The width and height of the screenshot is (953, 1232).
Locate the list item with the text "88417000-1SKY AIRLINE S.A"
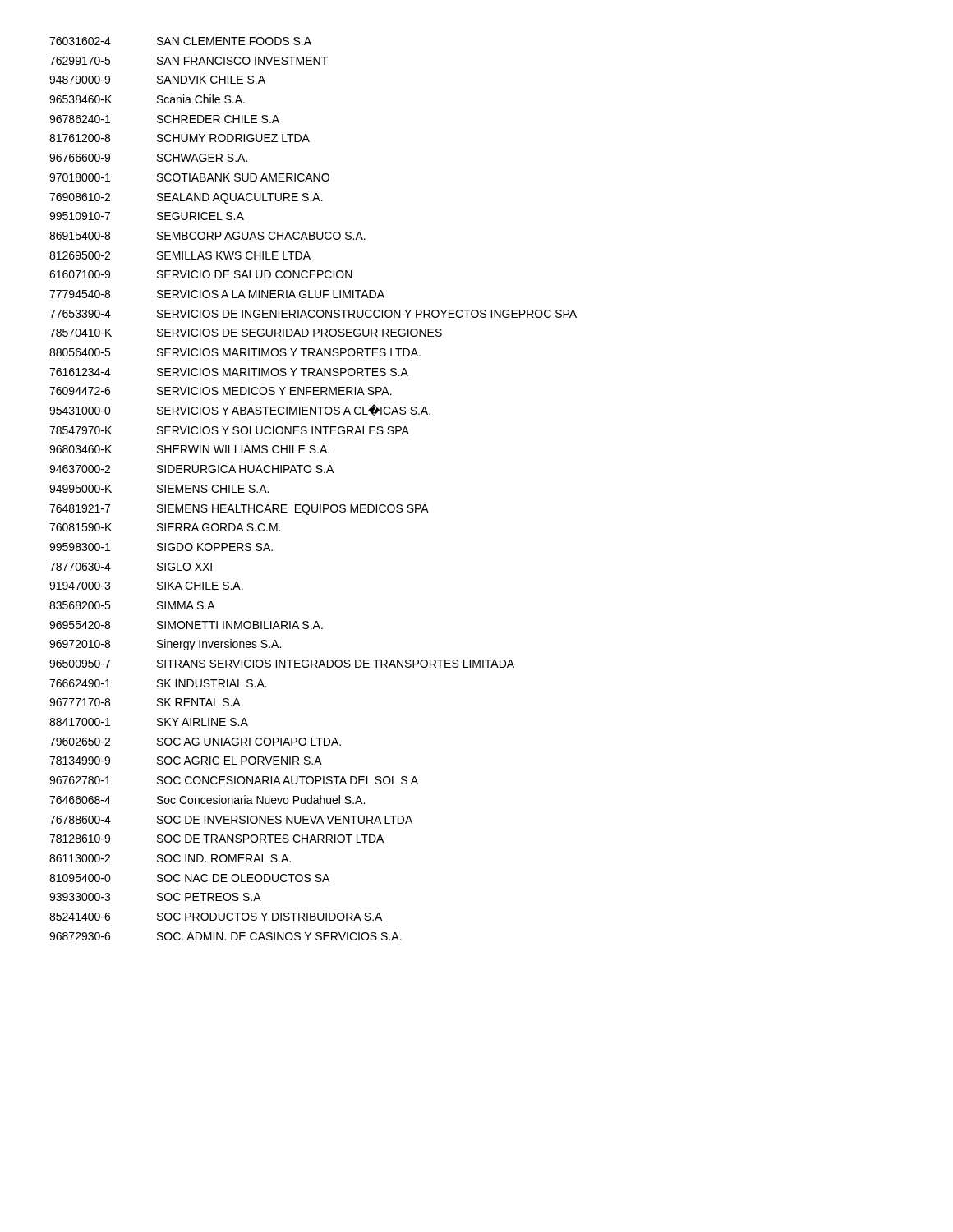[x=149, y=723]
